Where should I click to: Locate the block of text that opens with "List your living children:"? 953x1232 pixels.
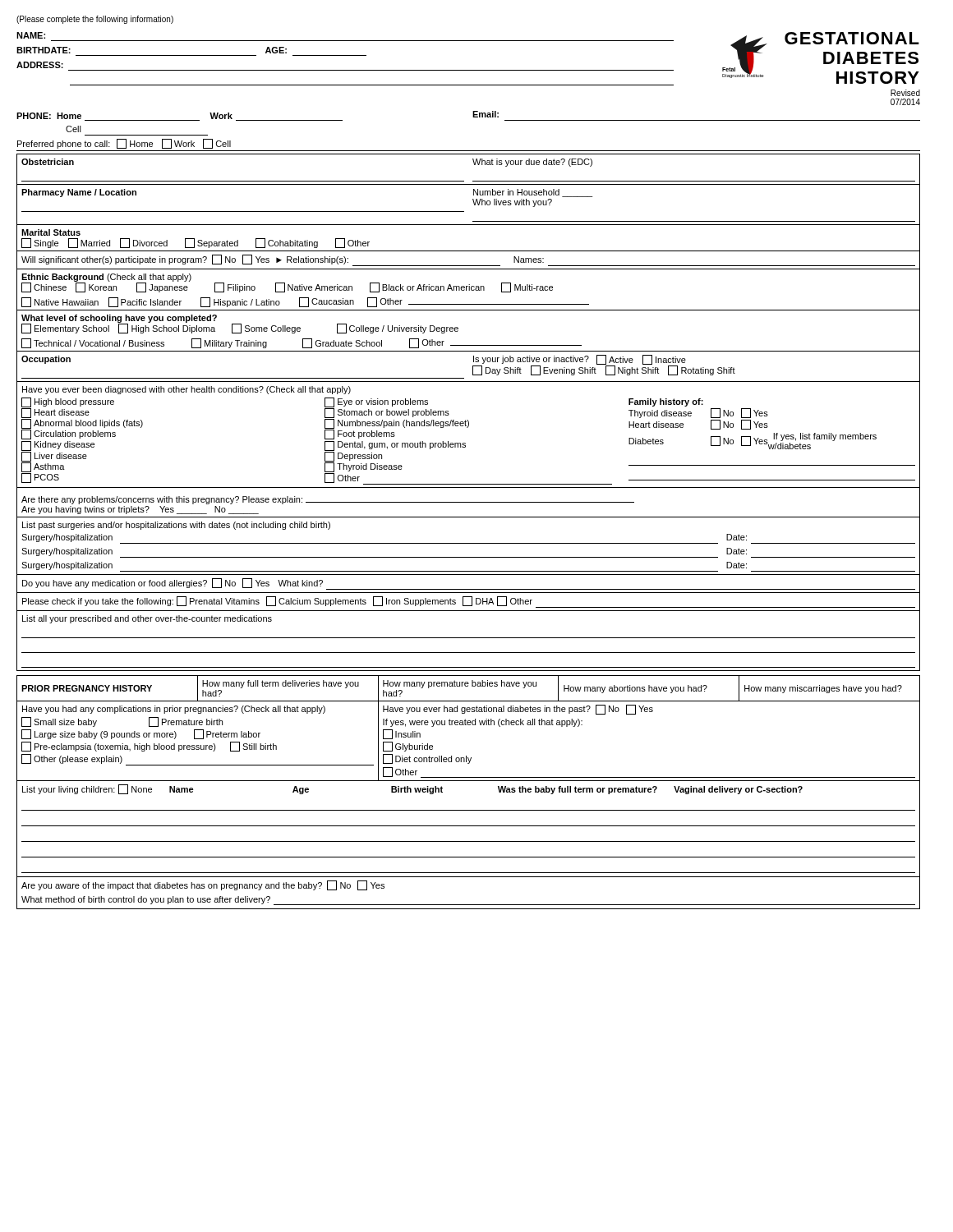[x=468, y=829]
